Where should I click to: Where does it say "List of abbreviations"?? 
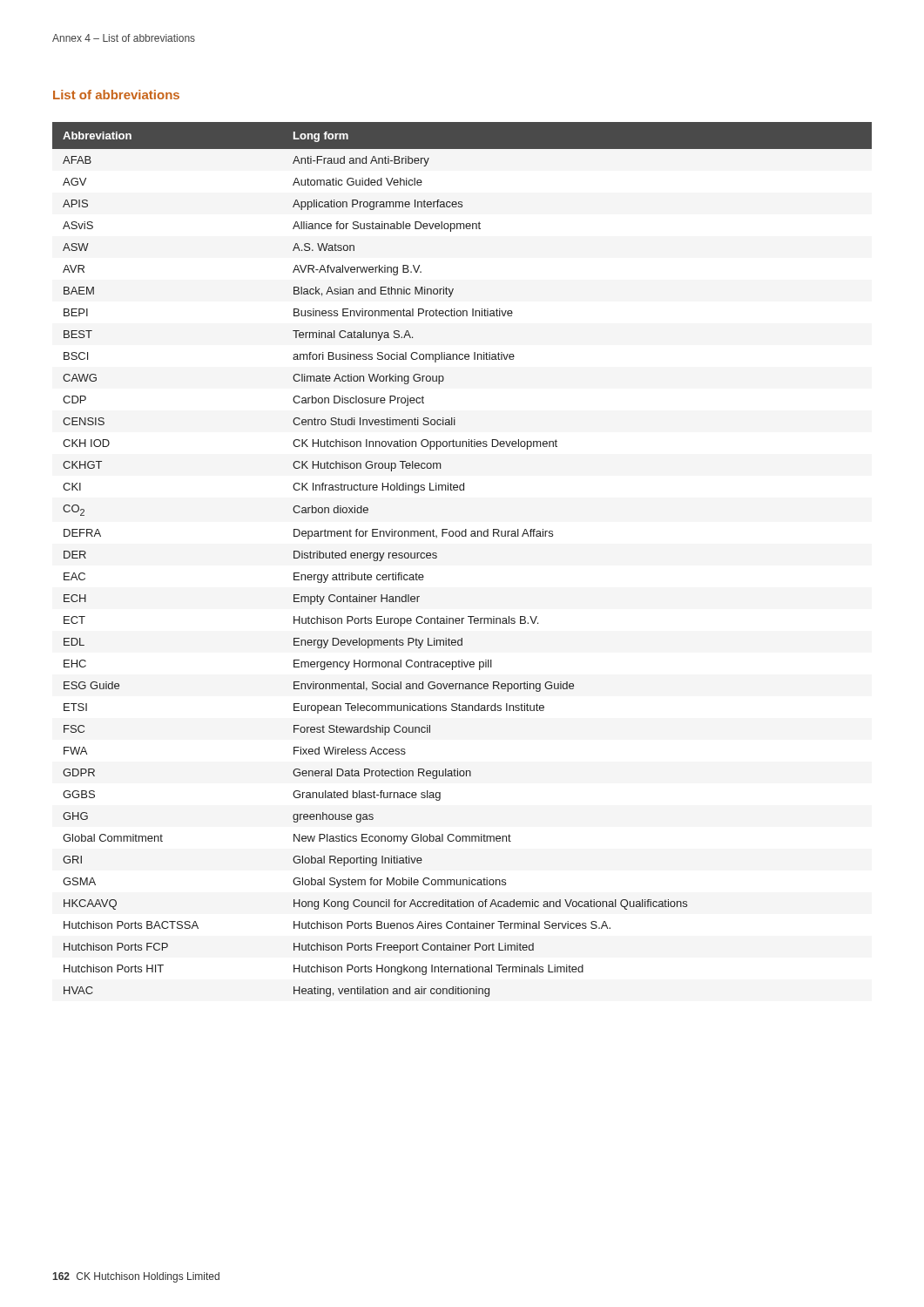pos(116,95)
